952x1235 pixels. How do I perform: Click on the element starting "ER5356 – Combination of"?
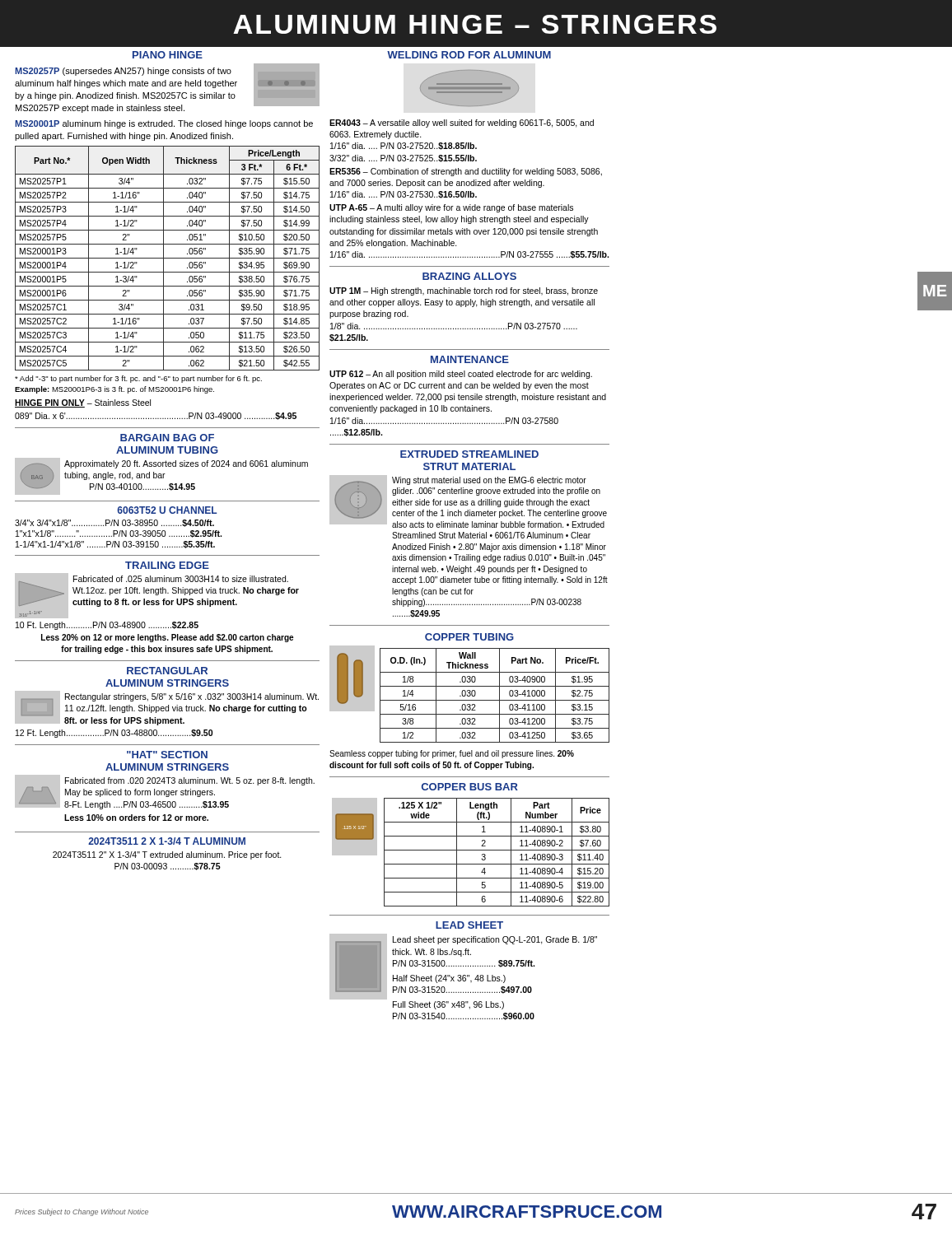(x=466, y=183)
